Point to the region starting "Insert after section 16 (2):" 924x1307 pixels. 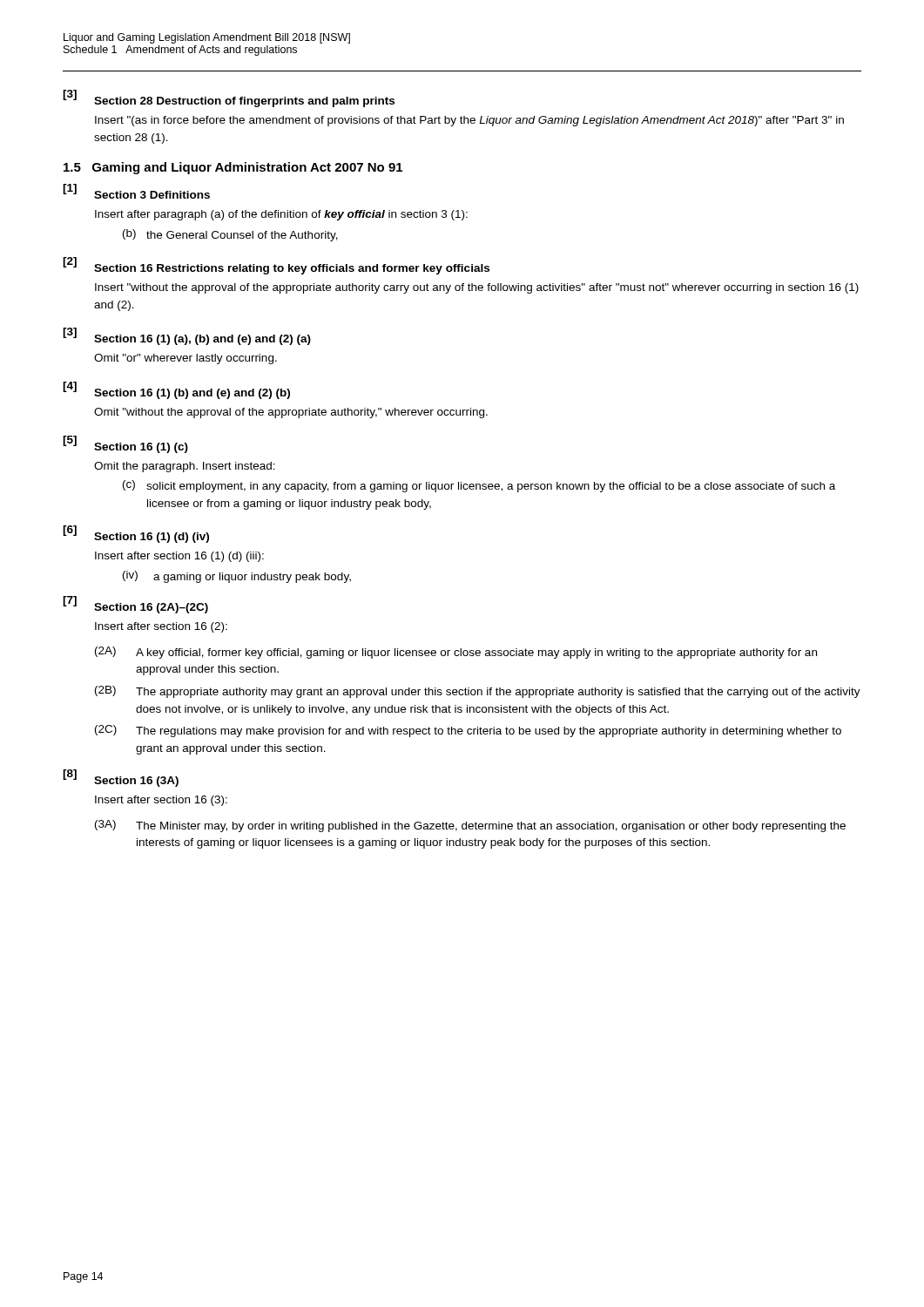(161, 627)
